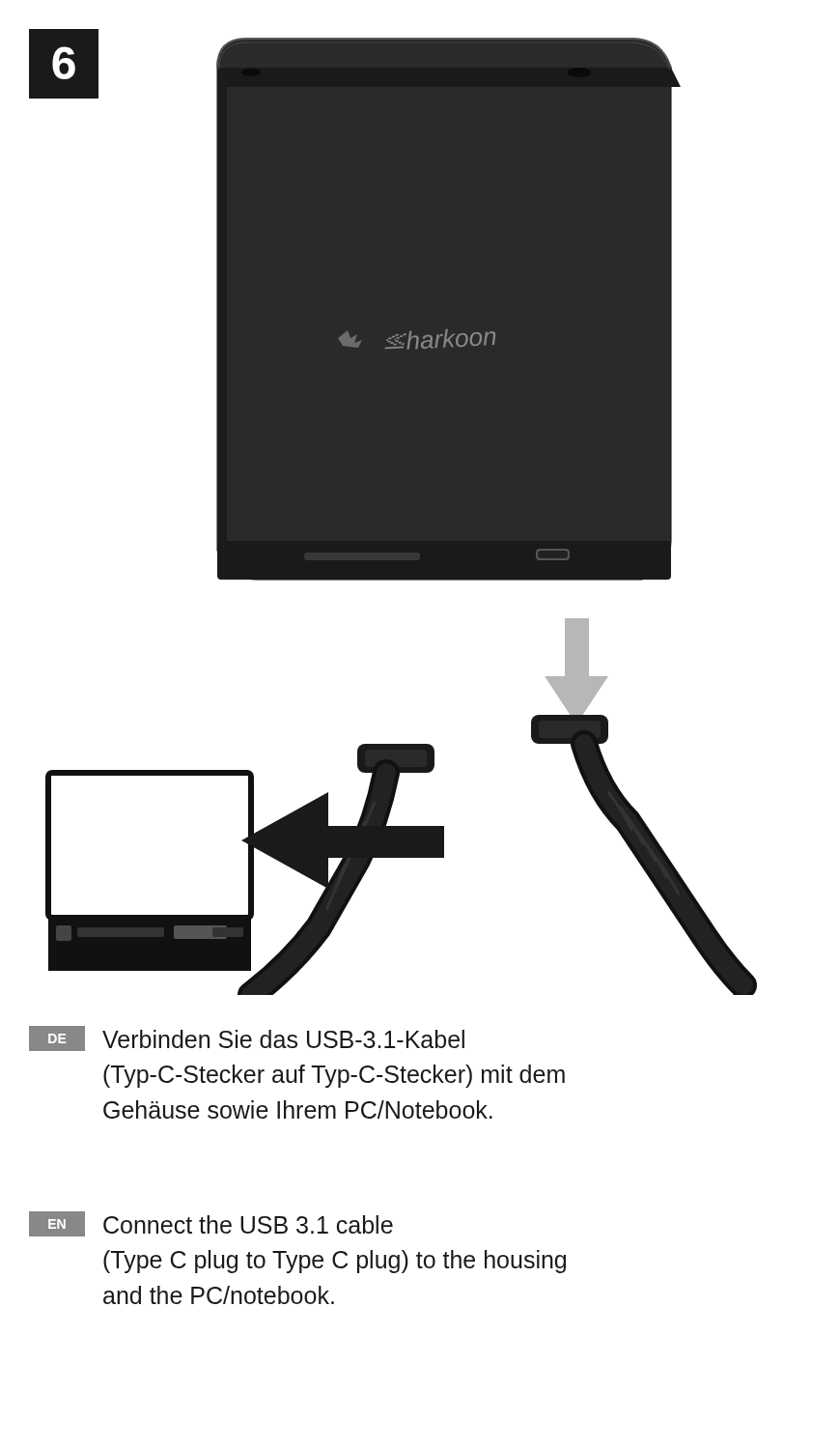Locate the illustration
The height and width of the screenshot is (1449, 840).
420,507
